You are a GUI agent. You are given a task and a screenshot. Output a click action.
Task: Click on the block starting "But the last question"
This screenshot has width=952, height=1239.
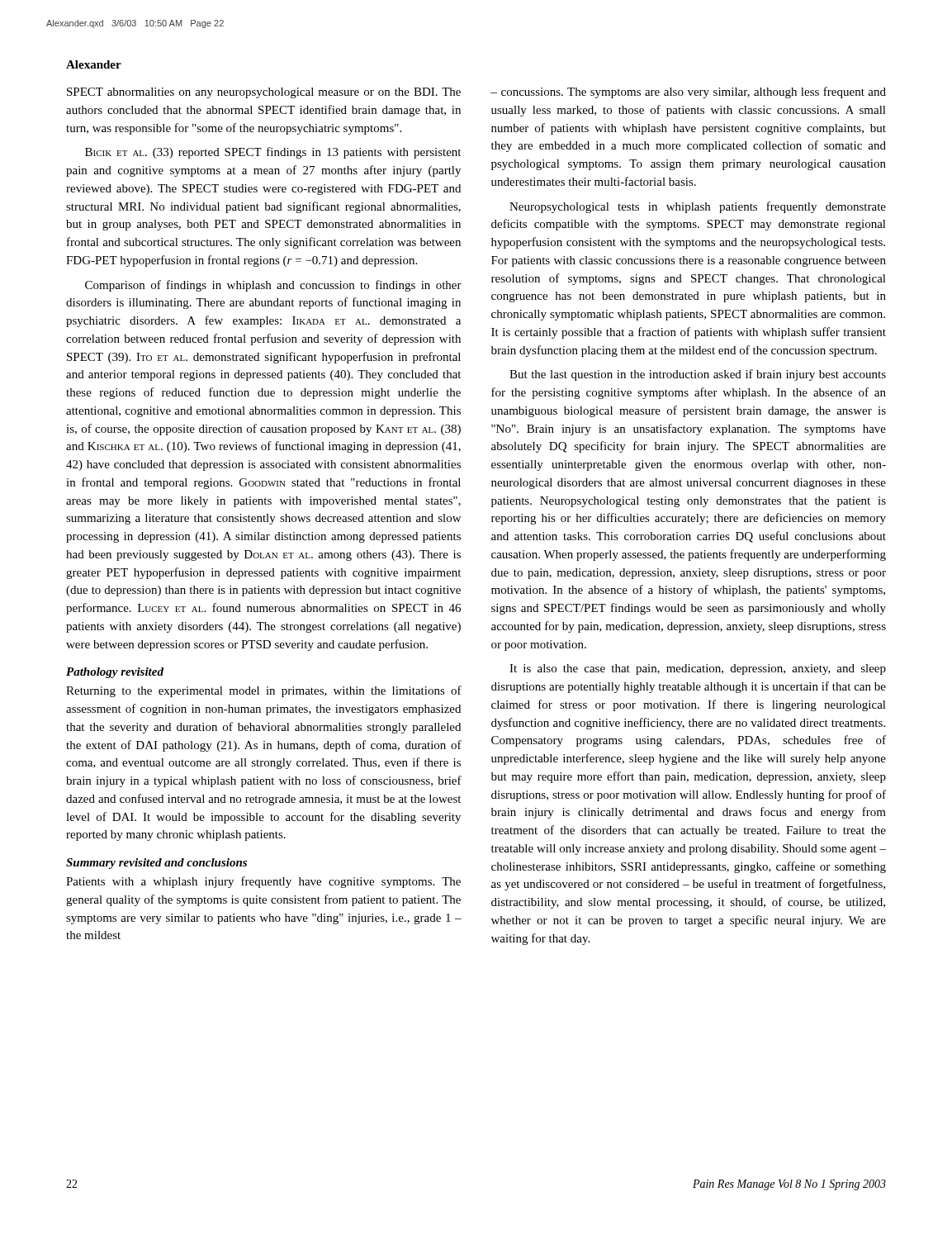tap(688, 509)
